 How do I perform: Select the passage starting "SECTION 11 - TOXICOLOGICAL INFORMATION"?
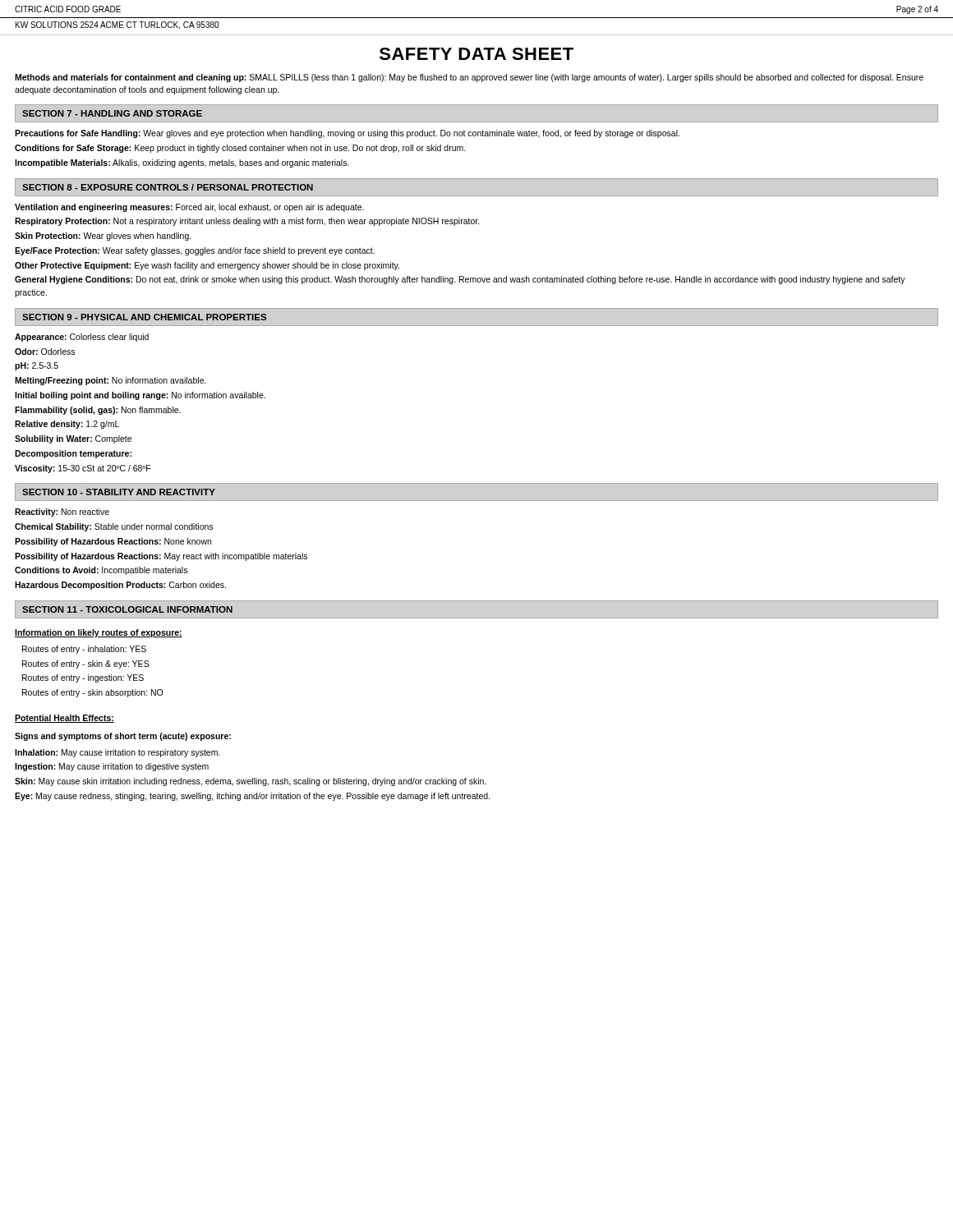(x=127, y=609)
